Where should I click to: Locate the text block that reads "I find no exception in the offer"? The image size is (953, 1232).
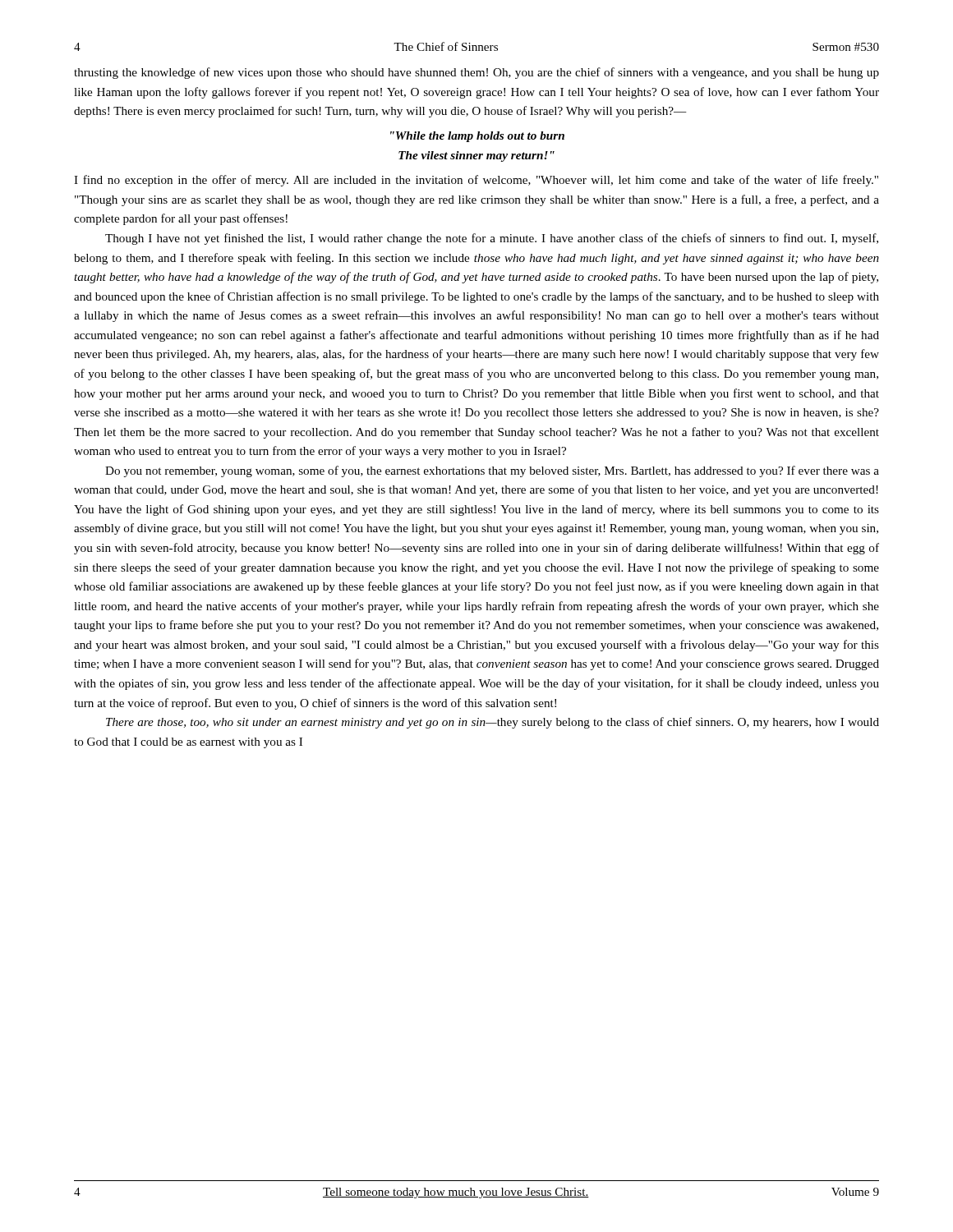(x=476, y=199)
